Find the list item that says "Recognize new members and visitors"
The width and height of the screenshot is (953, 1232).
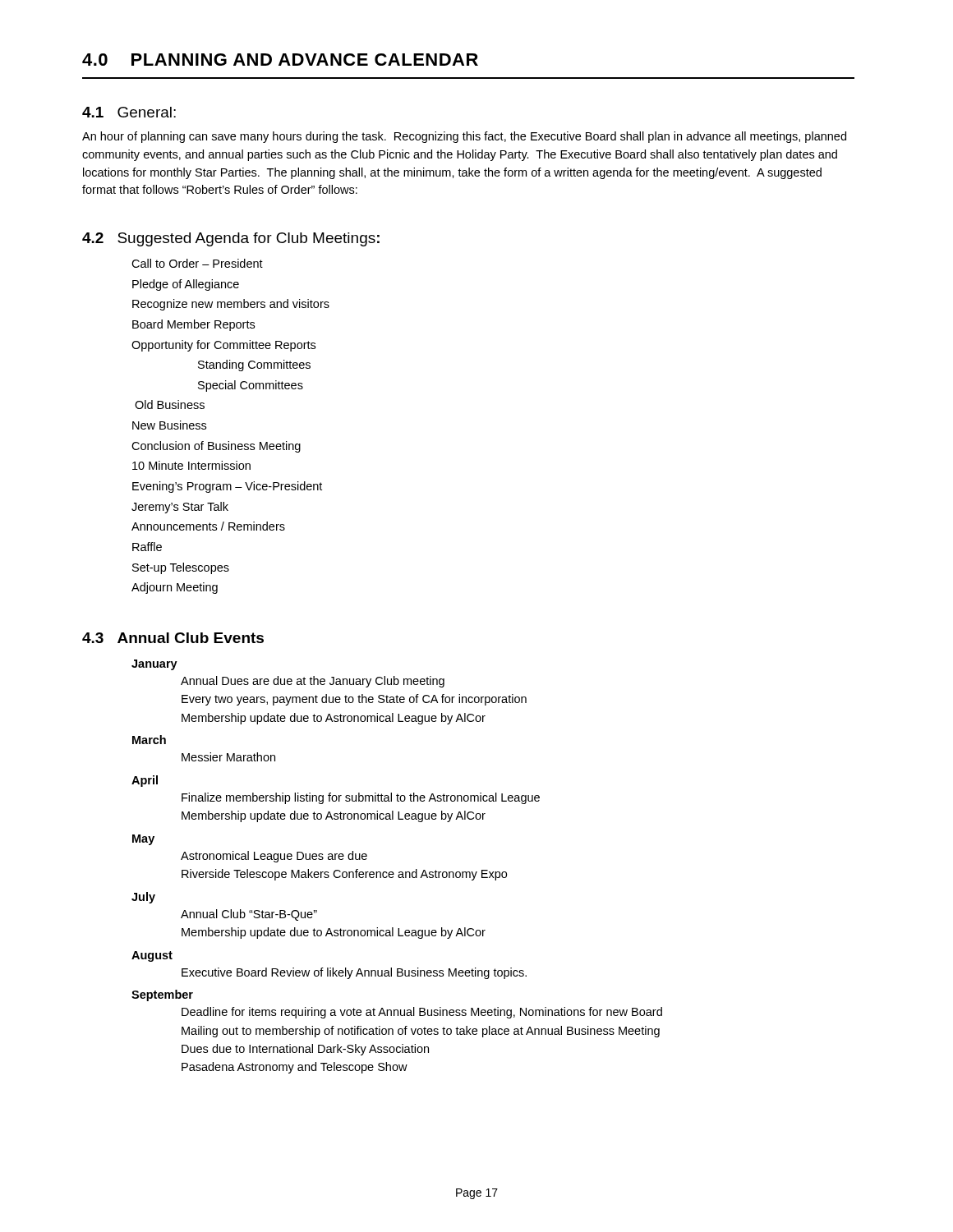[230, 304]
